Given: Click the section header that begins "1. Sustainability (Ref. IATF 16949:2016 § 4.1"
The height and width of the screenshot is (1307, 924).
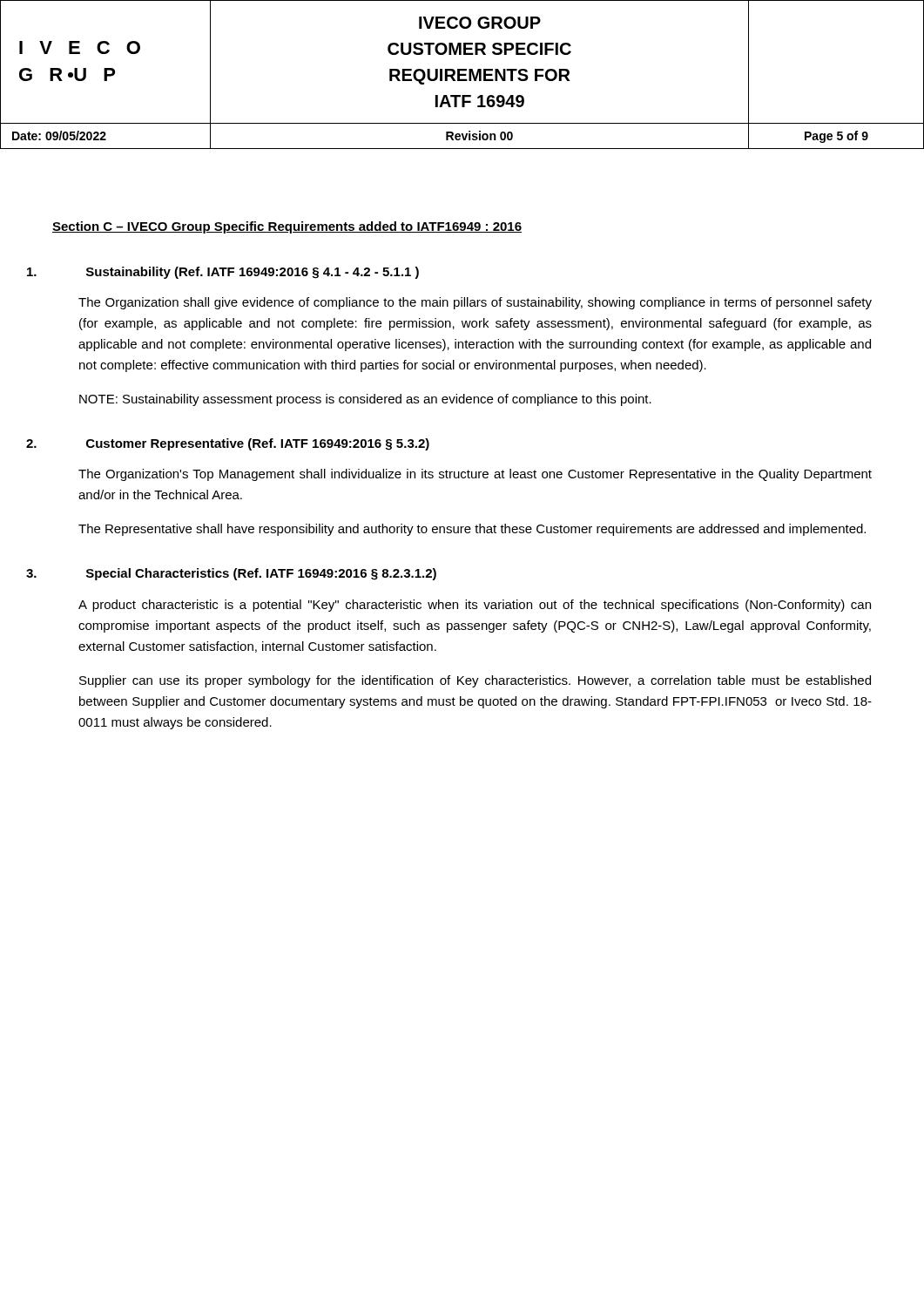Looking at the screenshot, I should (253, 273).
